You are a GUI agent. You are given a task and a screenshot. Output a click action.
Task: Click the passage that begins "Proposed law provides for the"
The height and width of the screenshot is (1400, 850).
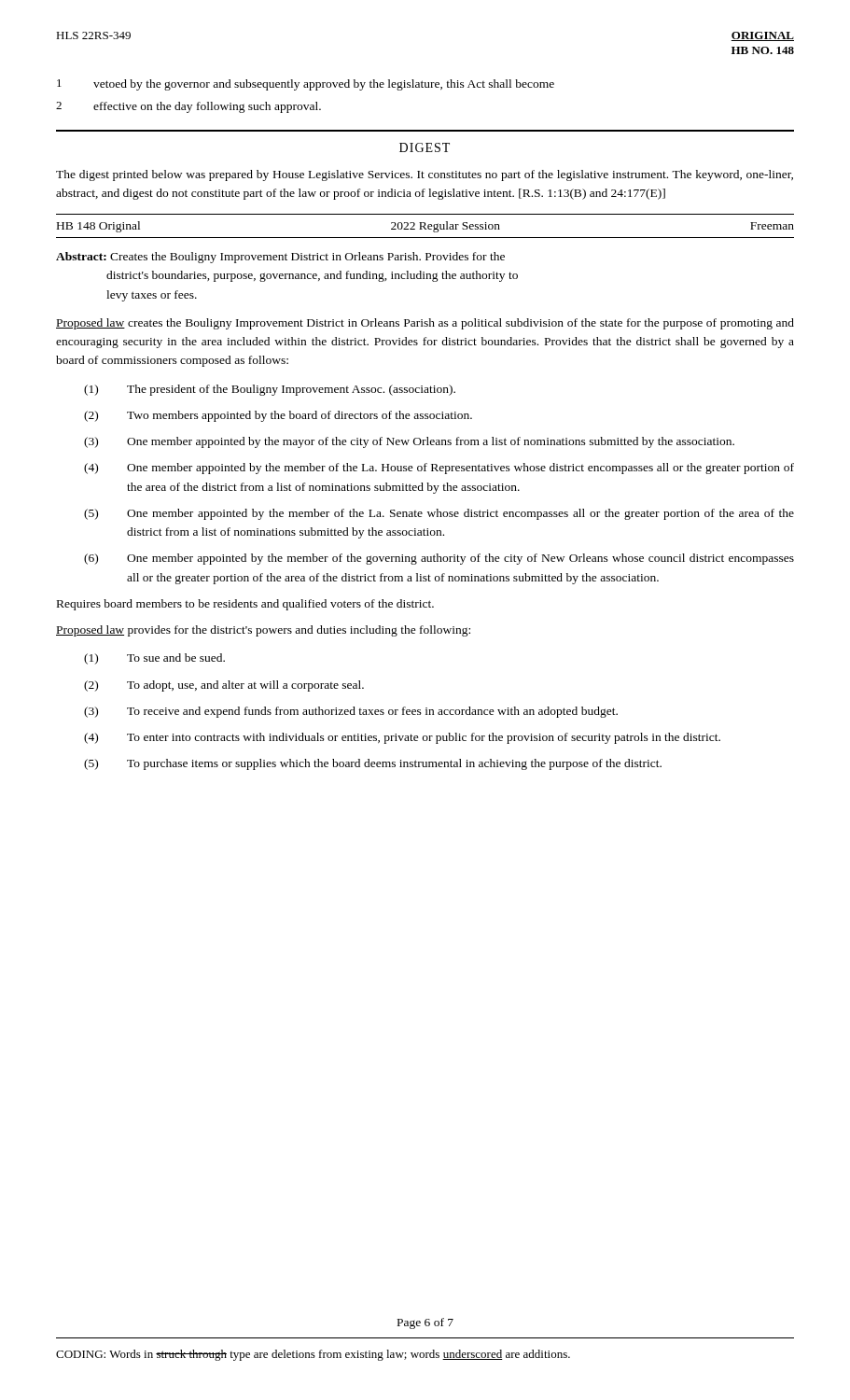(264, 630)
